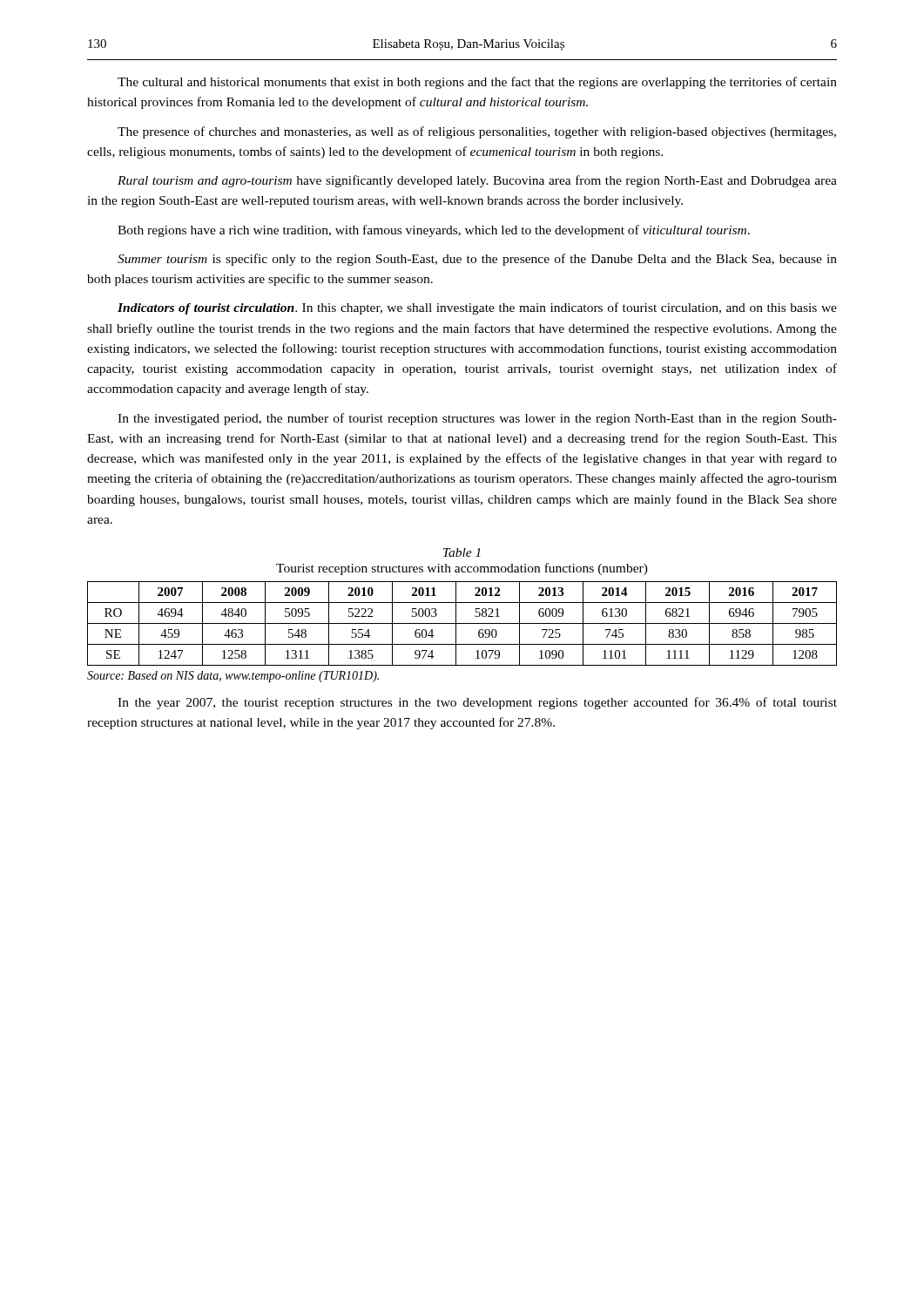Point to the block beginning "In the year"
Viewport: 924px width, 1307px height.
(x=462, y=712)
